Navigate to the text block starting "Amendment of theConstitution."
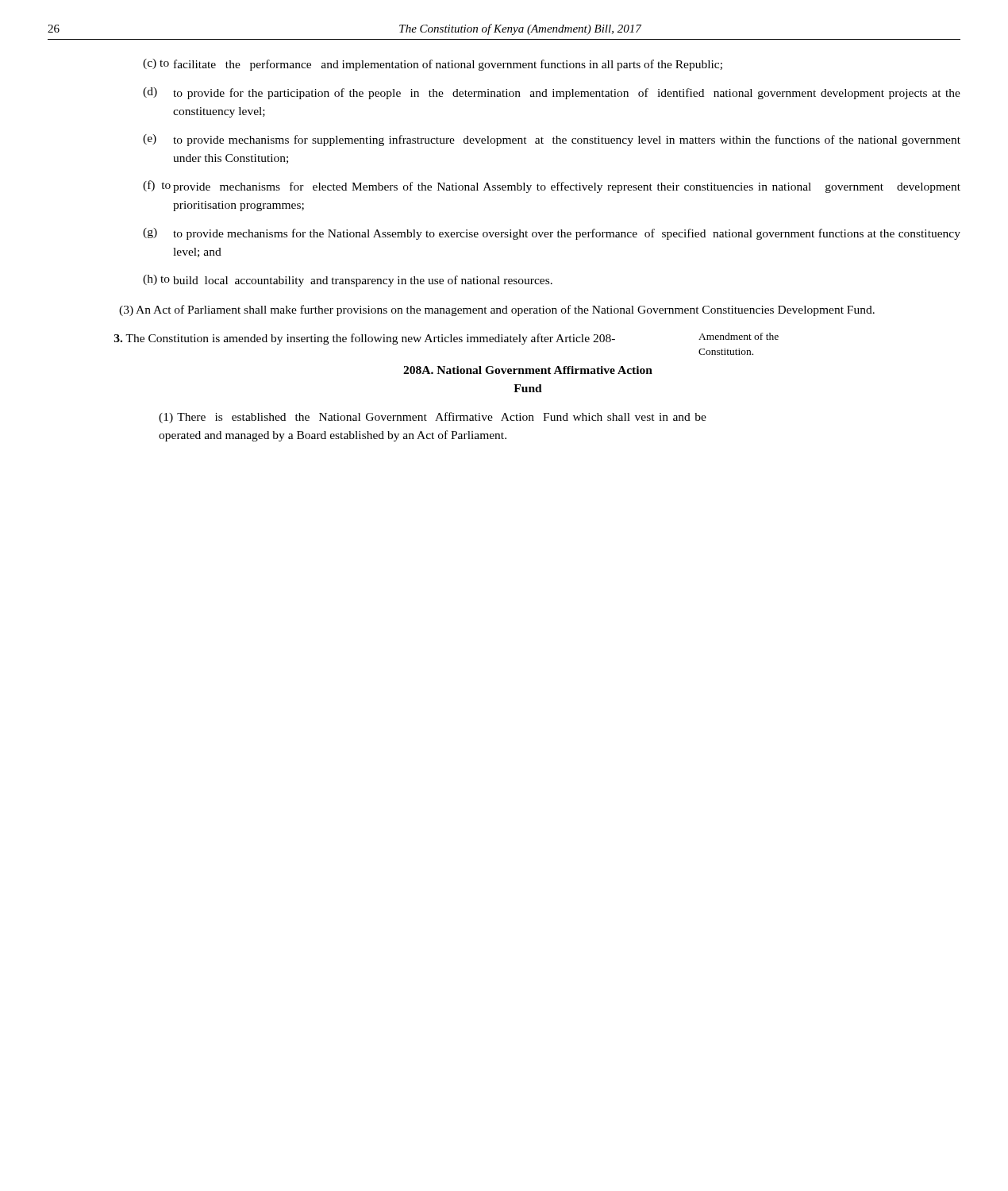The height and width of the screenshot is (1191, 1008). tap(739, 344)
